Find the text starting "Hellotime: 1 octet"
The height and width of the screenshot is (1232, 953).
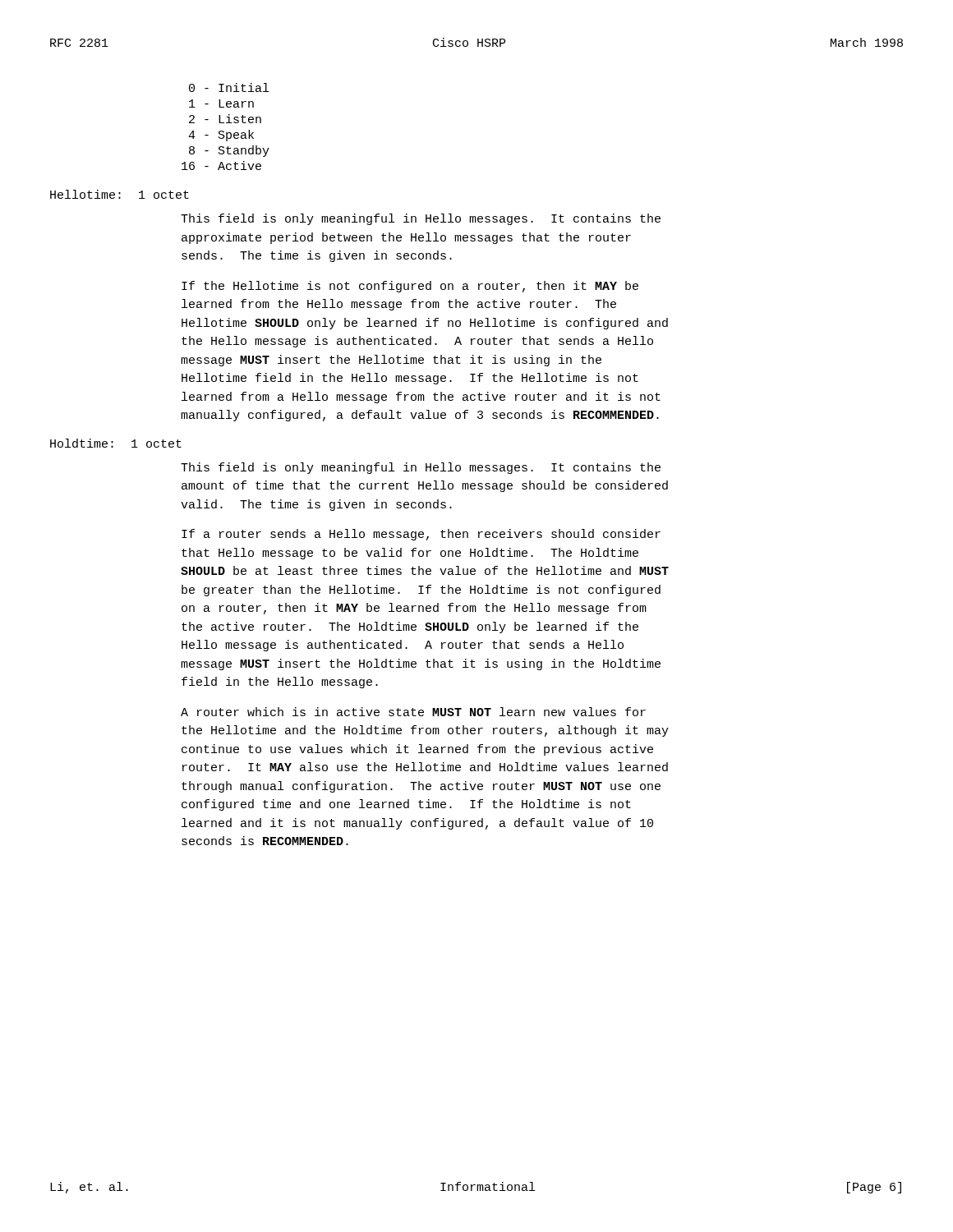pos(120,196)
